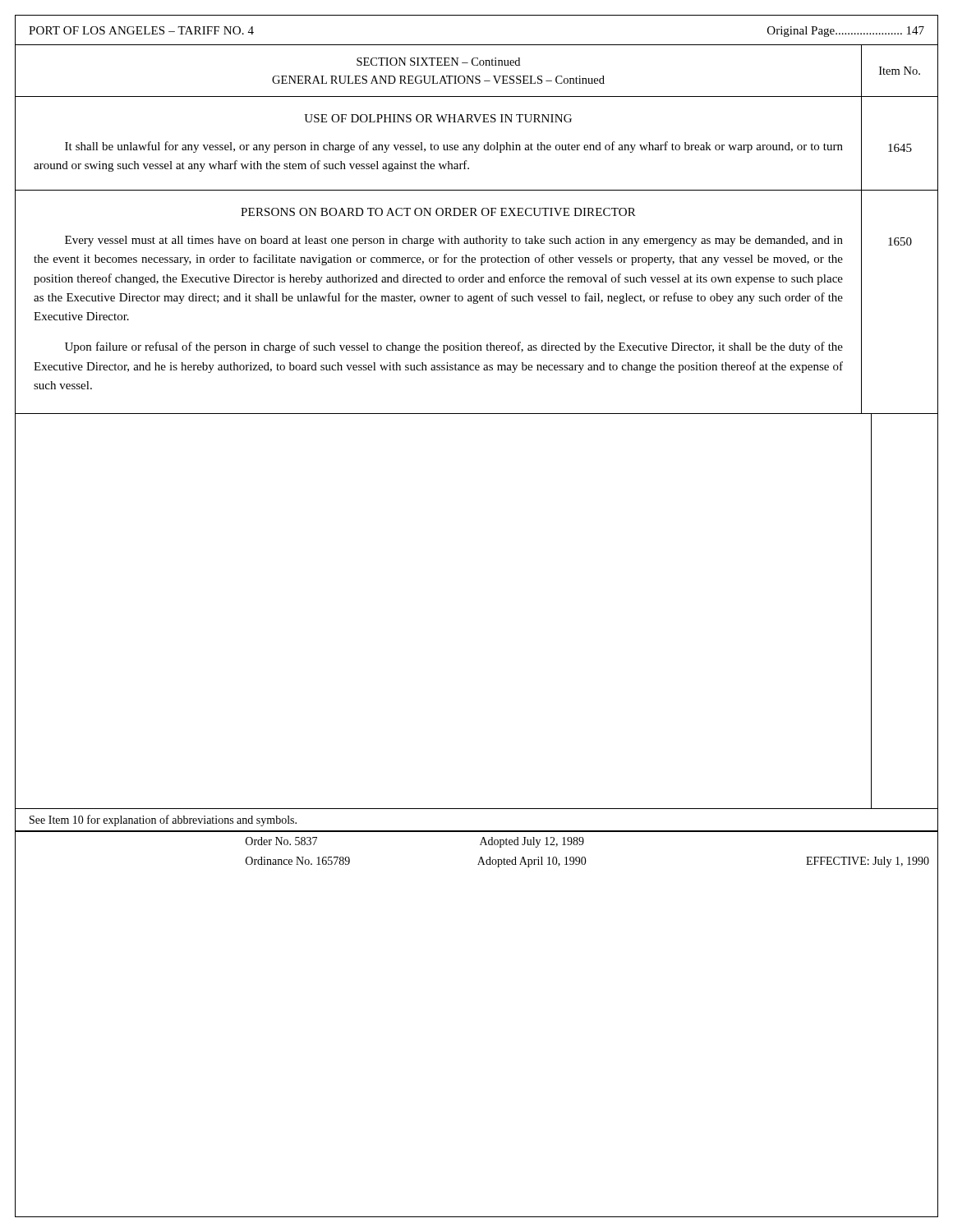The height and width of the screenshot is (1232, 953).
Task: Navigate to the text starting "PERSONS ON BOARD"
Action: point(438,212)
